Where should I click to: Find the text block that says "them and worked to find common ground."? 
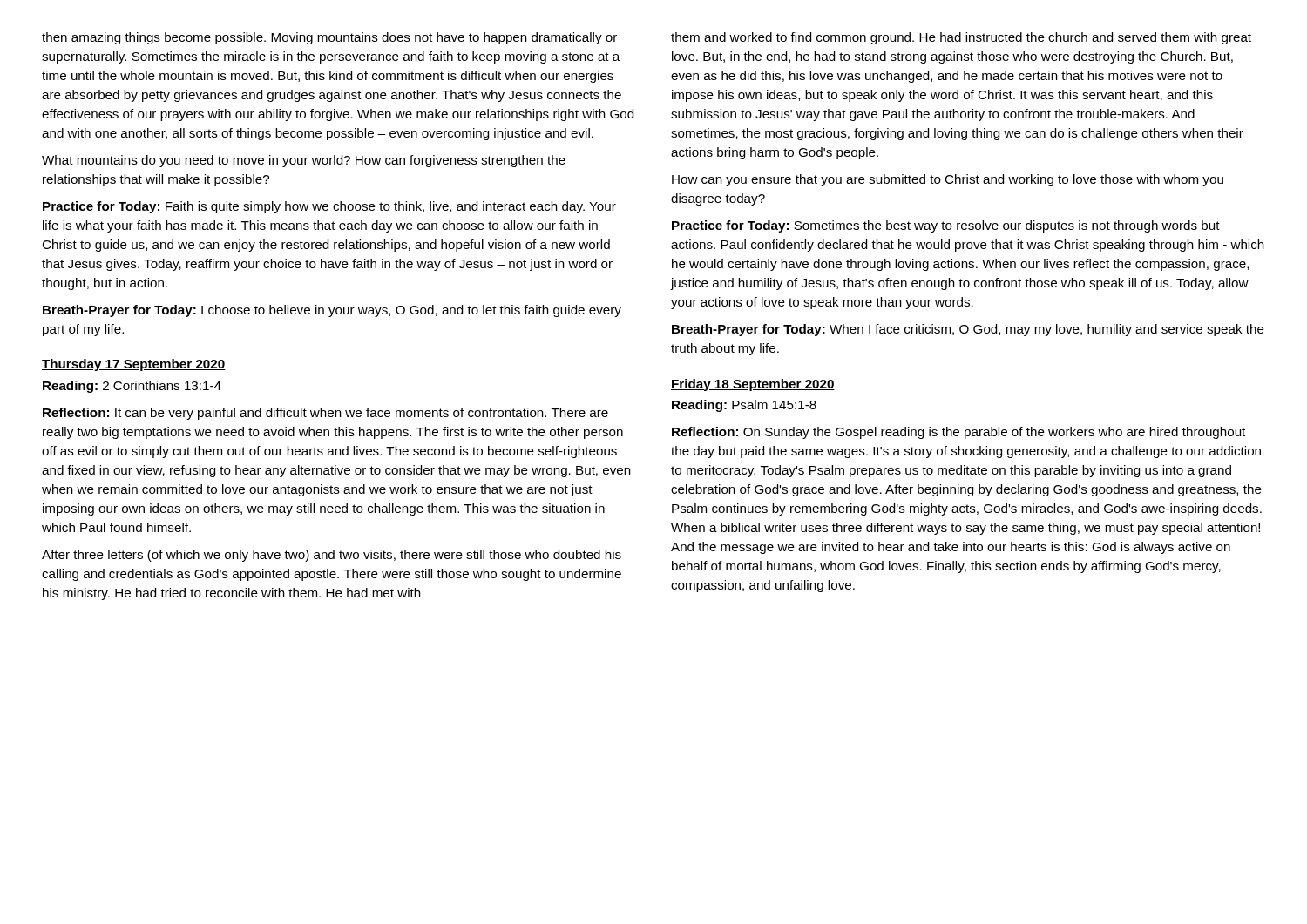[x=968, y=95]
